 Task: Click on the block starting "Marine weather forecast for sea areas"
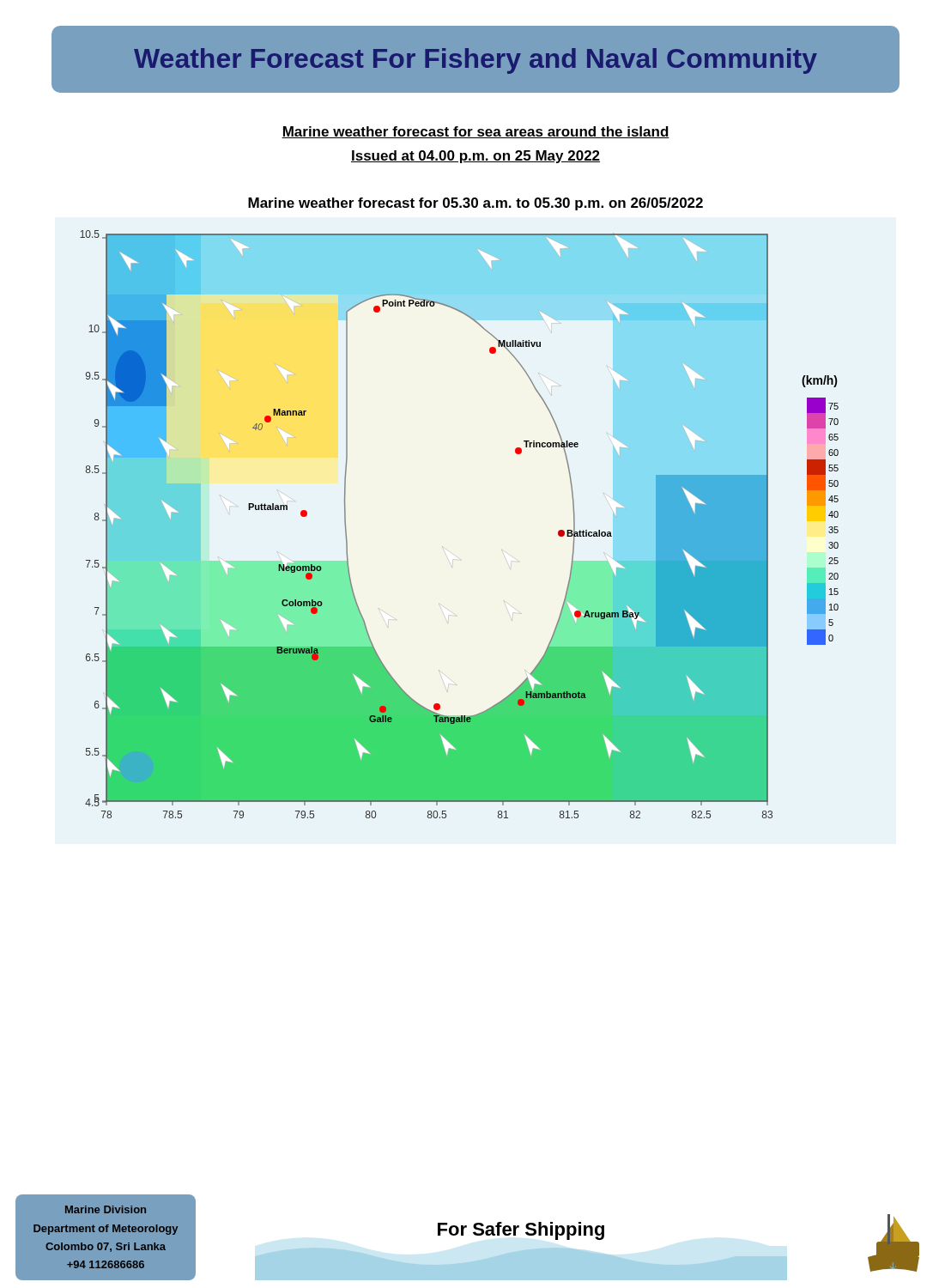(476, 145)
